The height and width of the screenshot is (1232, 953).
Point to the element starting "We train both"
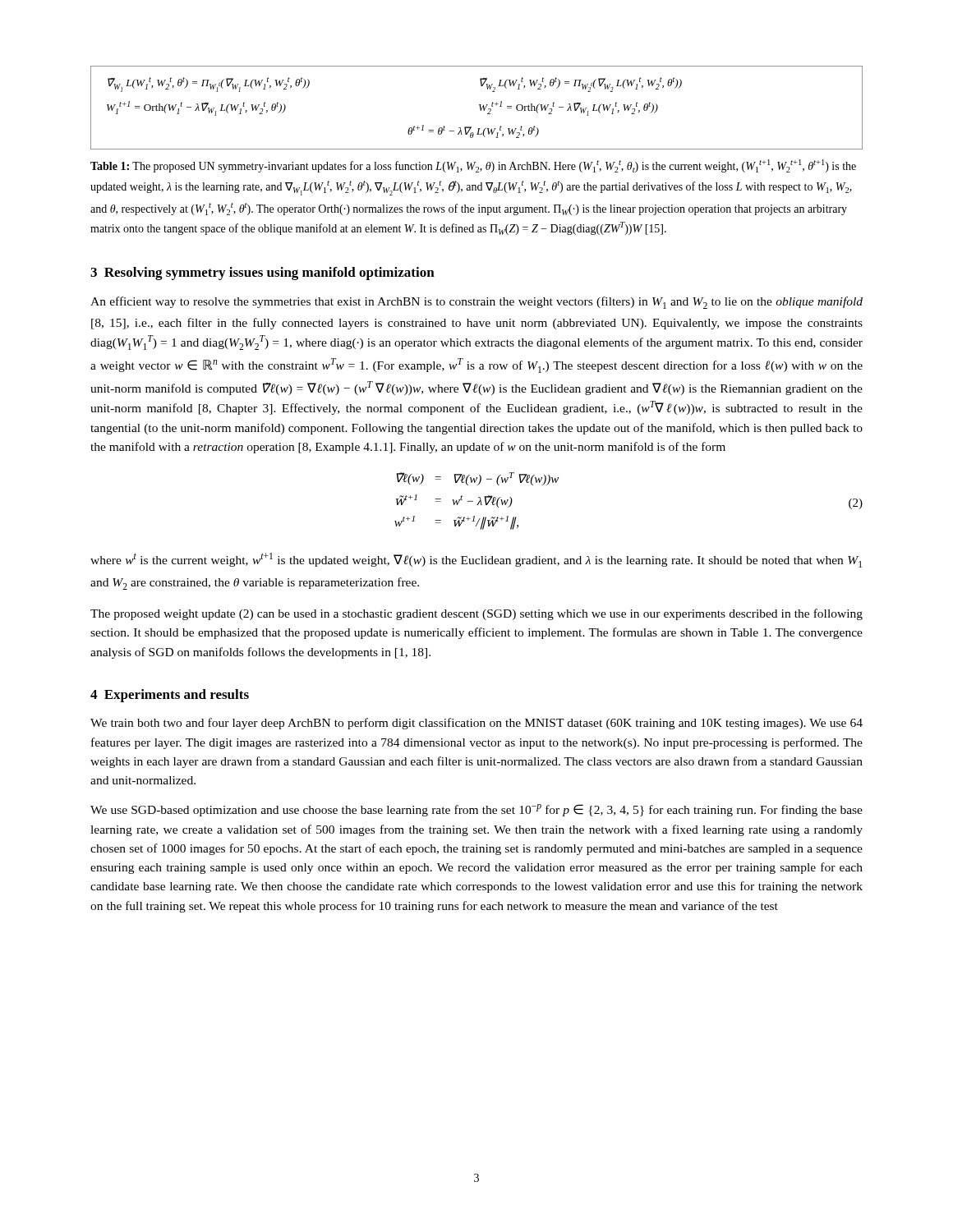[476, 751]
